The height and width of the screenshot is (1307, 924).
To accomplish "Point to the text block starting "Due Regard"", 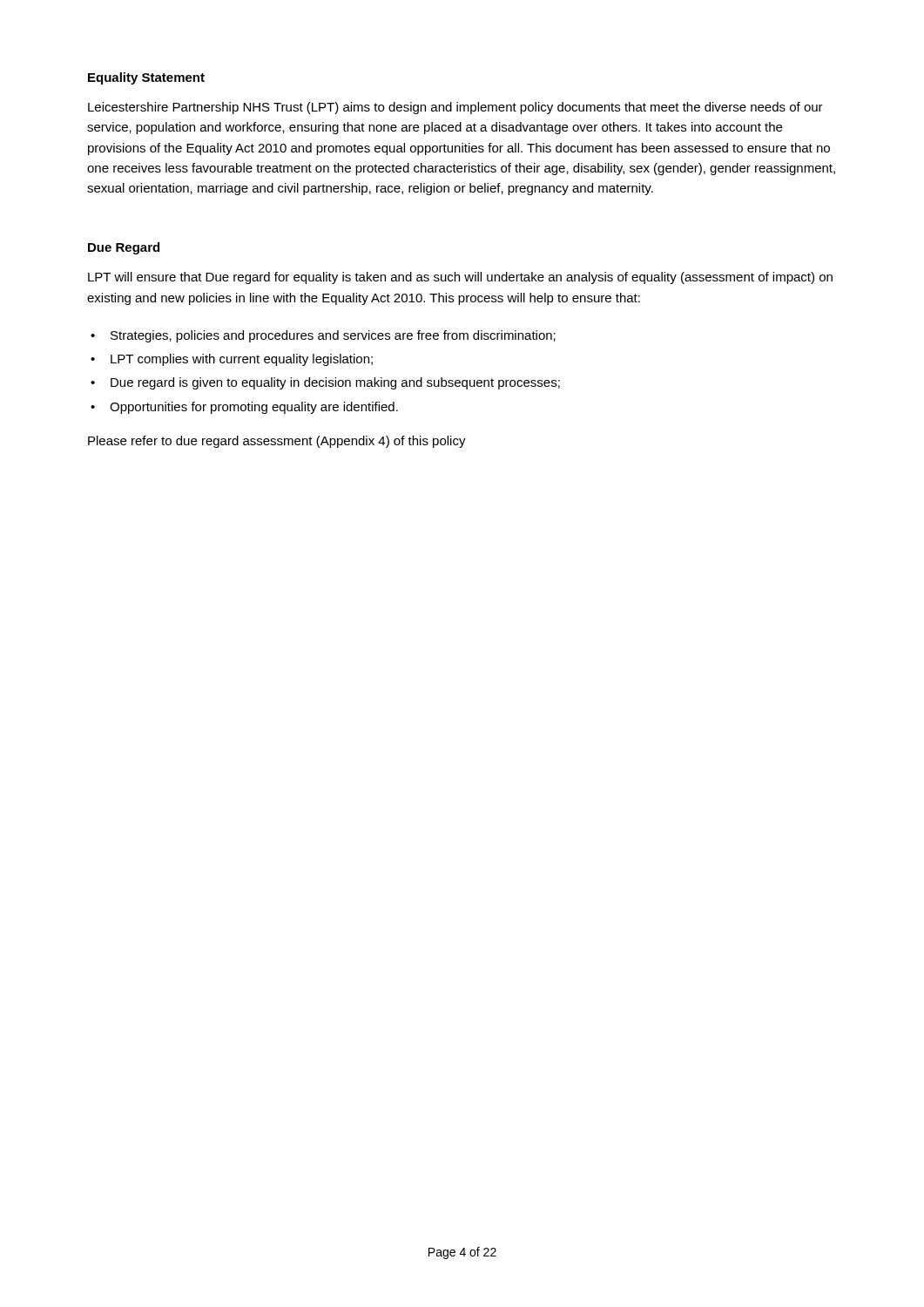I will tap(124, 247).
